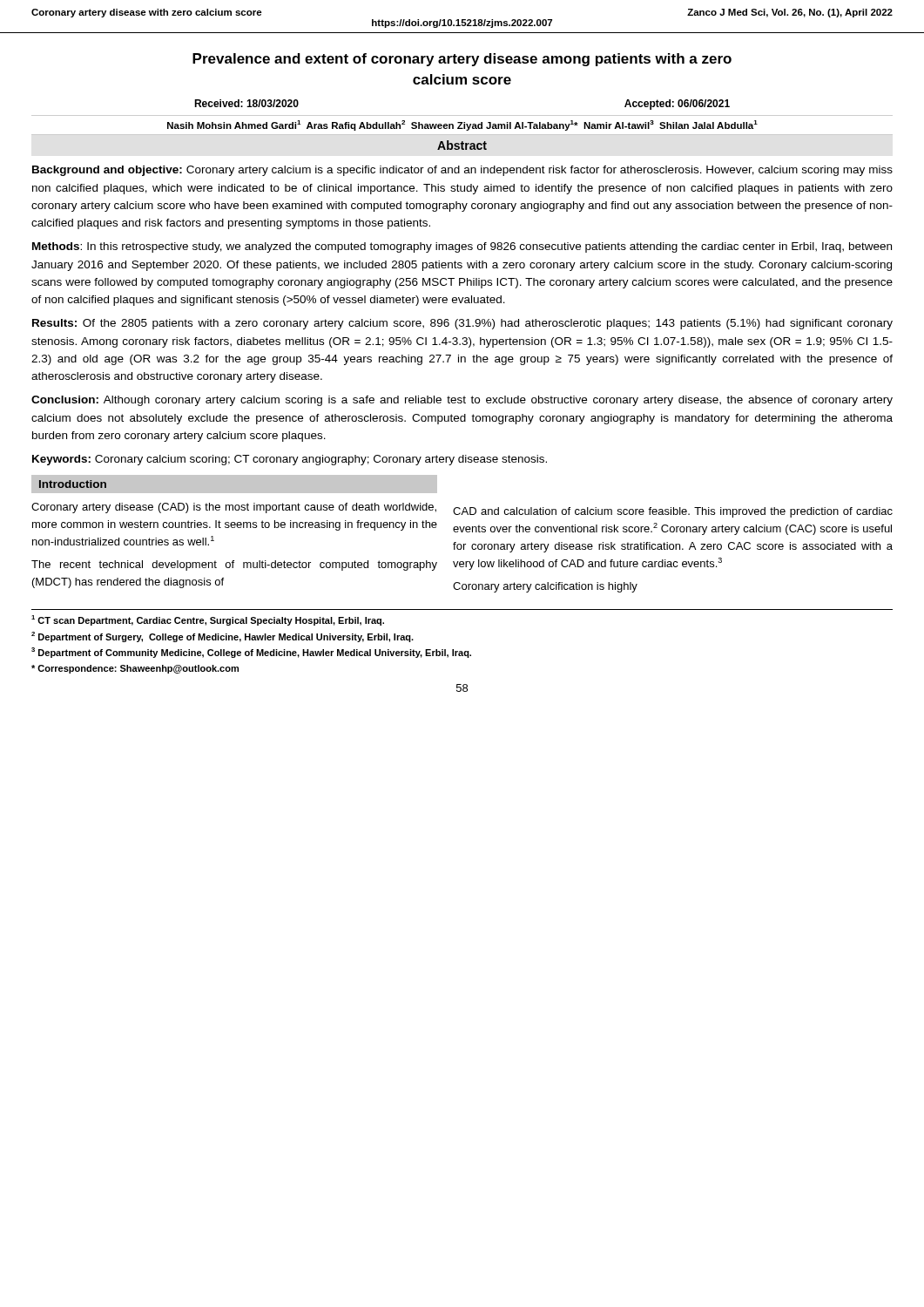
Task: Find the block starting "Received: 18/03/2020 Accepted: 06/06/2021"
Action: (x=242, y=106)
